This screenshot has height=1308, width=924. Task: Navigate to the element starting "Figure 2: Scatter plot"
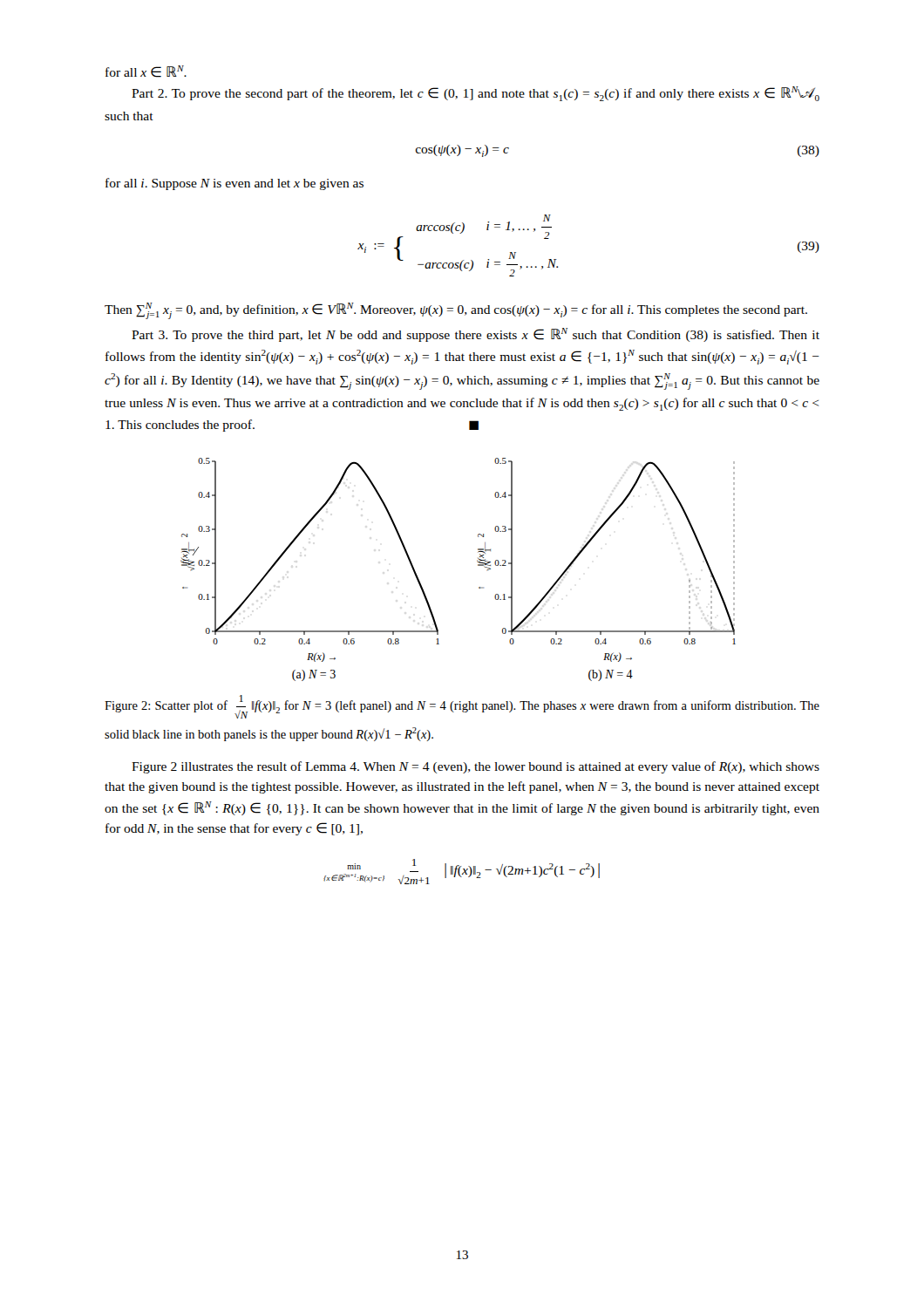462,716
